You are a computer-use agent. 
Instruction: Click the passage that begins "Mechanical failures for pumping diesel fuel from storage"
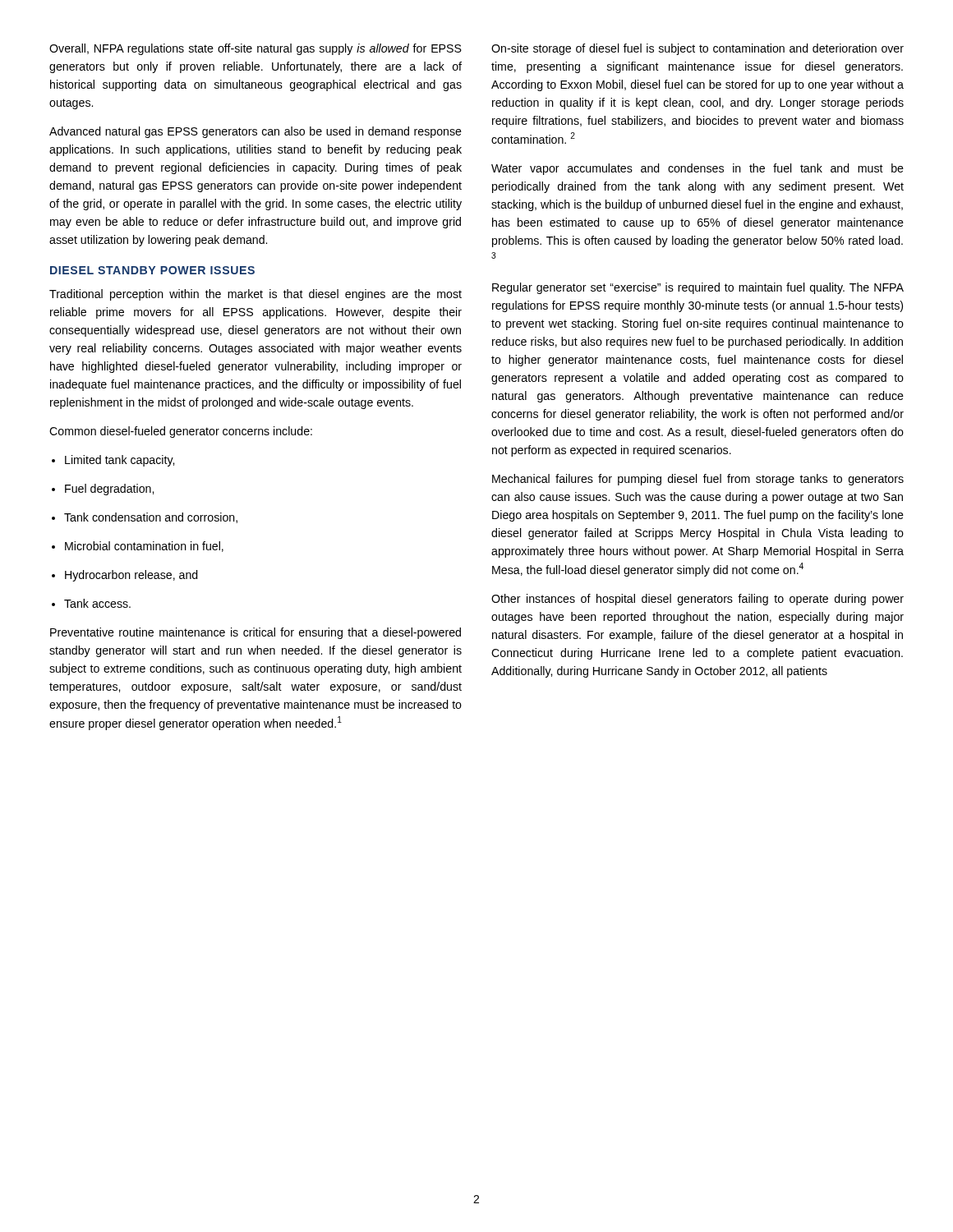tap(698, 525)
